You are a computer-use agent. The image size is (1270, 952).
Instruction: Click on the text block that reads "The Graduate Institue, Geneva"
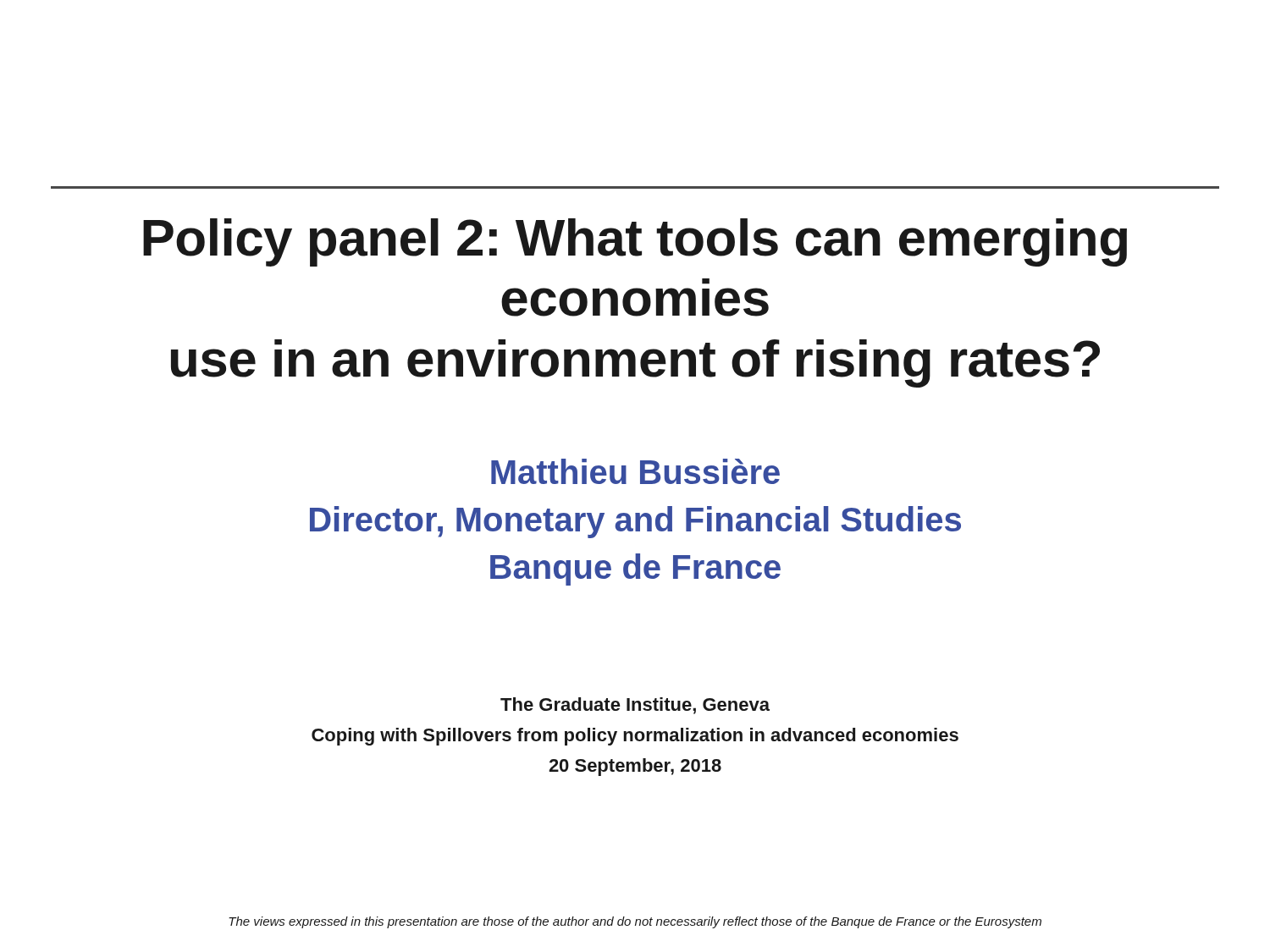coord(635,735)
